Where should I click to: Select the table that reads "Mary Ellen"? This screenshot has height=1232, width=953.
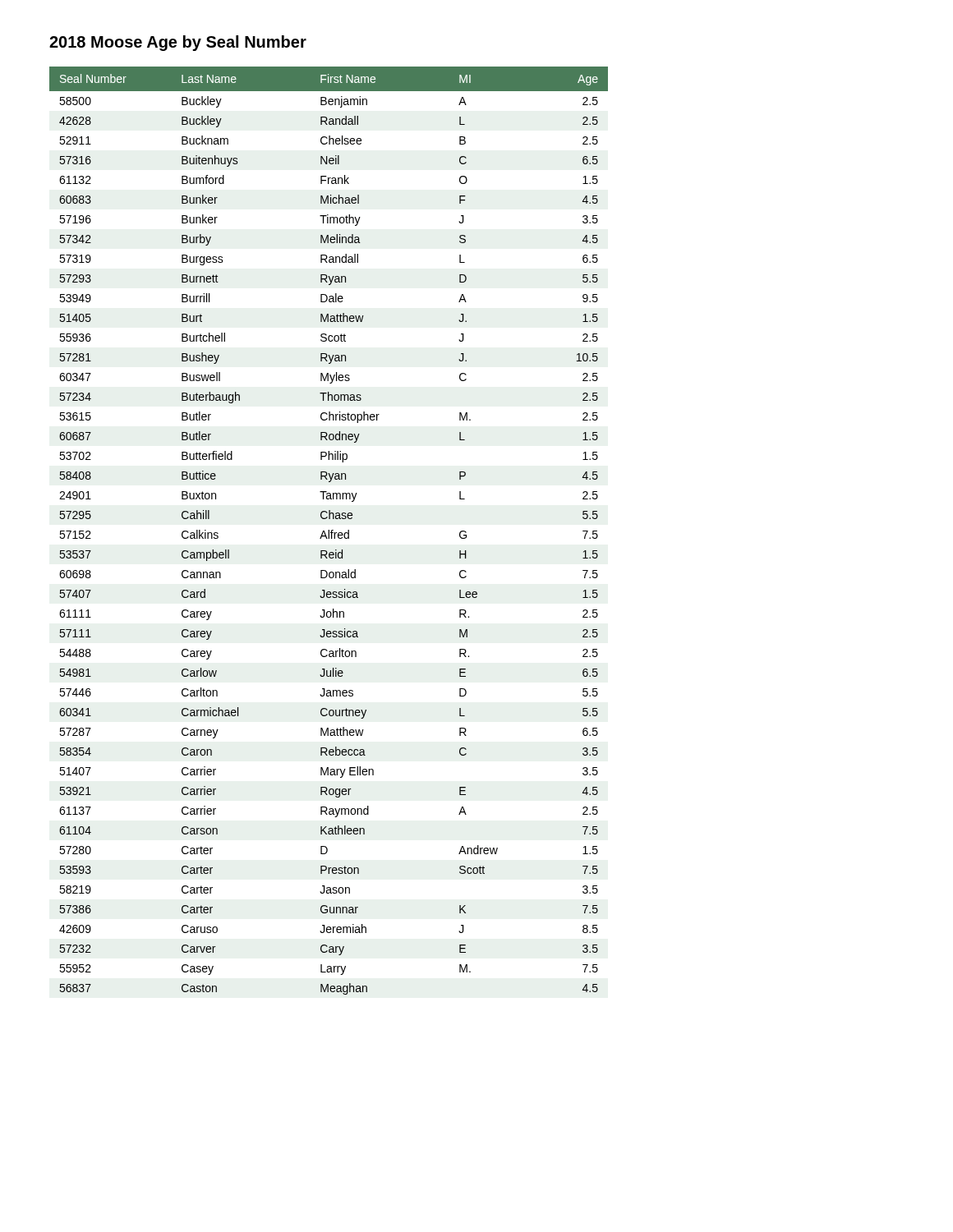tap(476, 532)
